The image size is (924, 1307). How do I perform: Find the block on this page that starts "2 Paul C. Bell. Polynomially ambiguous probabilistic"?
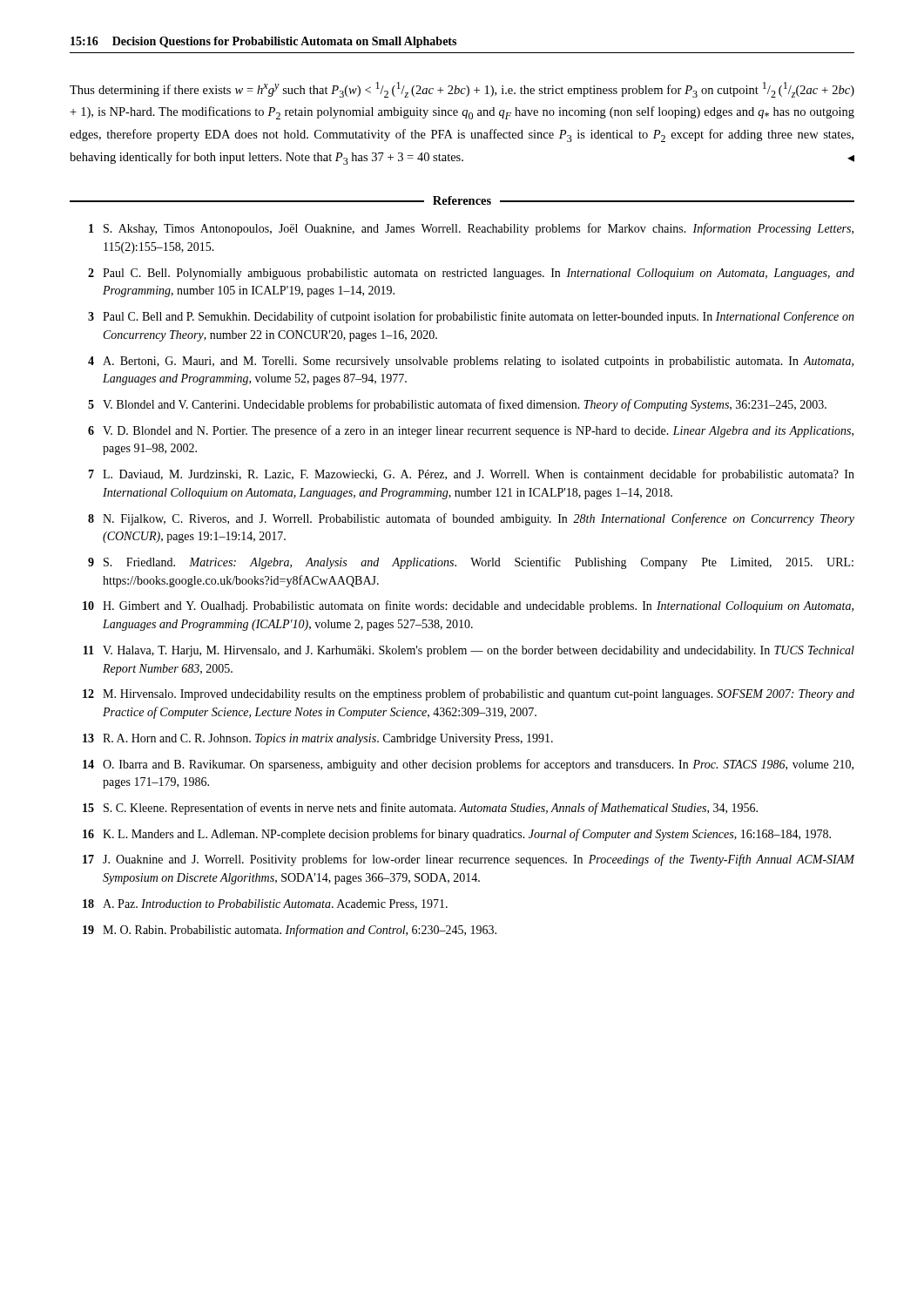point(462,283)
